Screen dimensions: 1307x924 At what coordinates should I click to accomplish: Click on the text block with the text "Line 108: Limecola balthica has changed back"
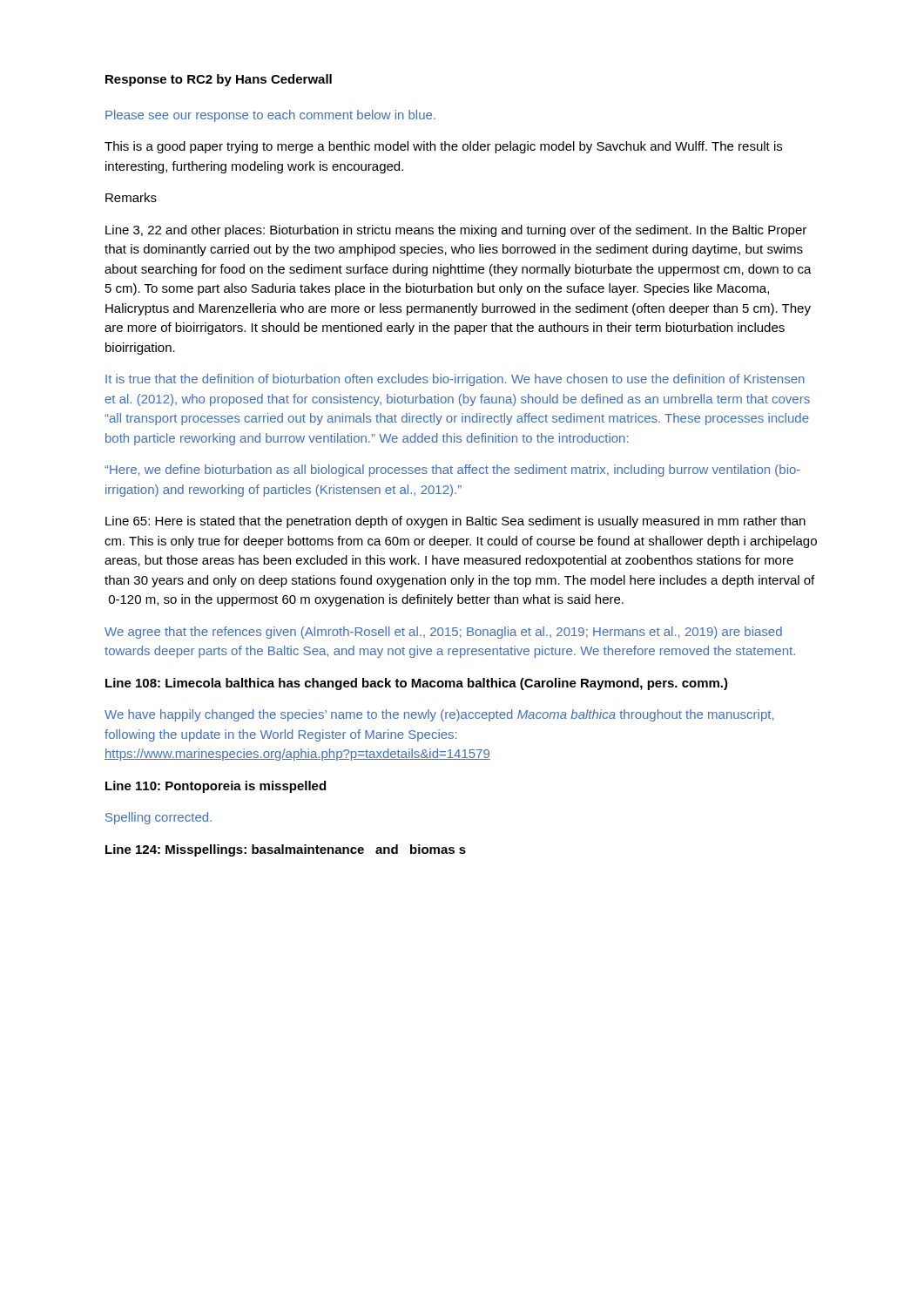[416, 682]
